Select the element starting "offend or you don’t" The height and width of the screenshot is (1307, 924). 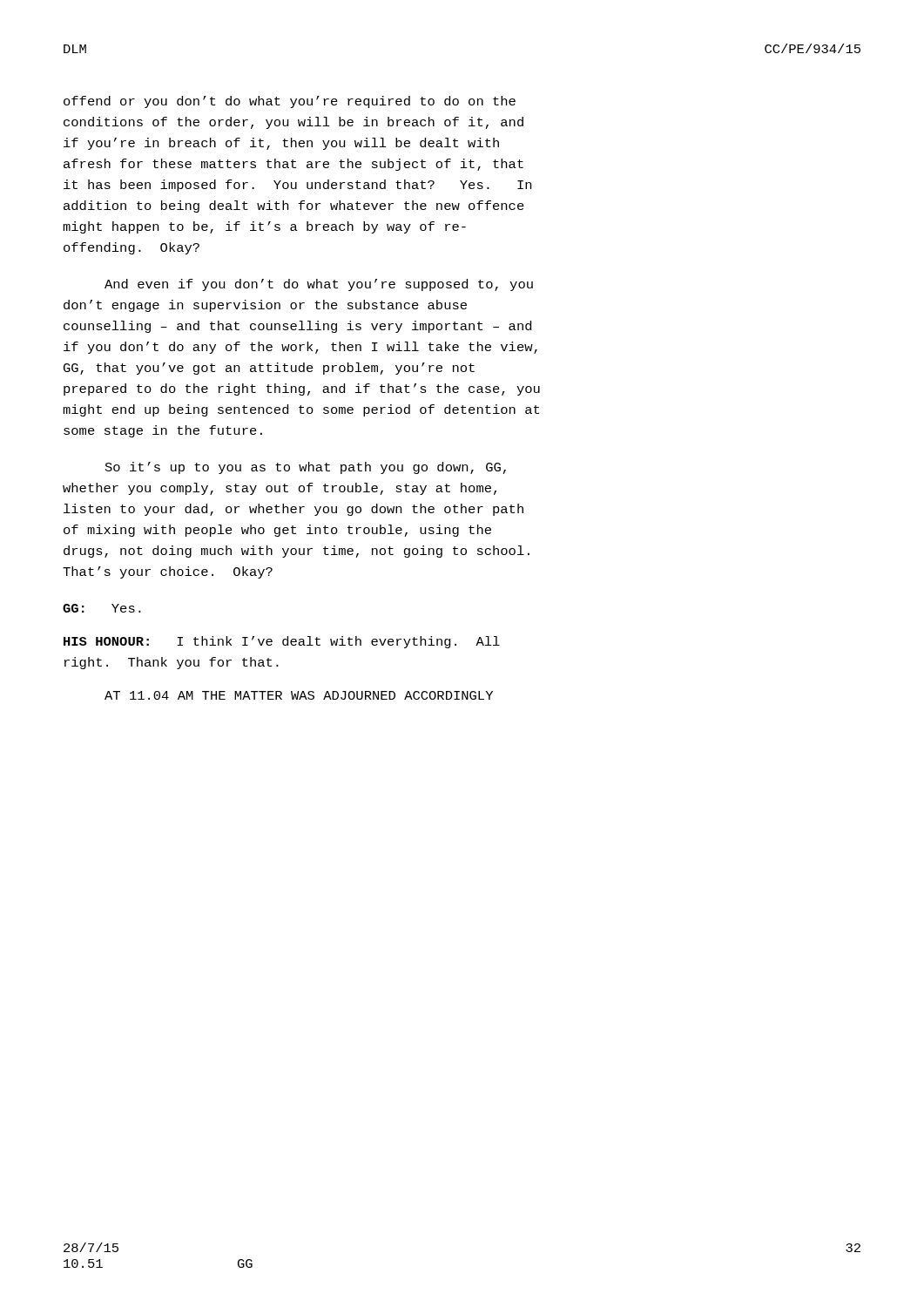[x=298, y=175]
